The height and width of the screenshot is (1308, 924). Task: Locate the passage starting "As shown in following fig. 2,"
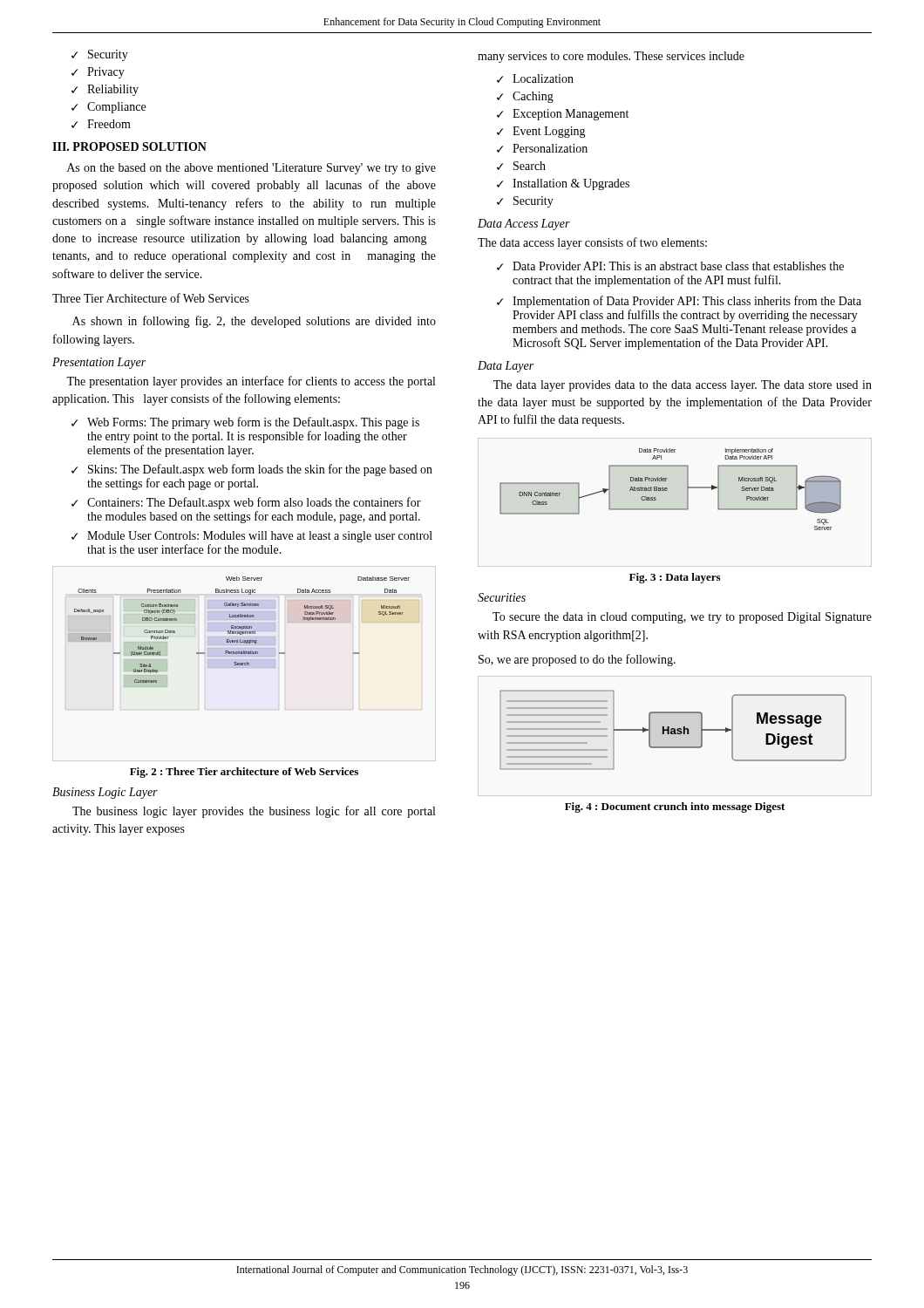pos(244,330)
